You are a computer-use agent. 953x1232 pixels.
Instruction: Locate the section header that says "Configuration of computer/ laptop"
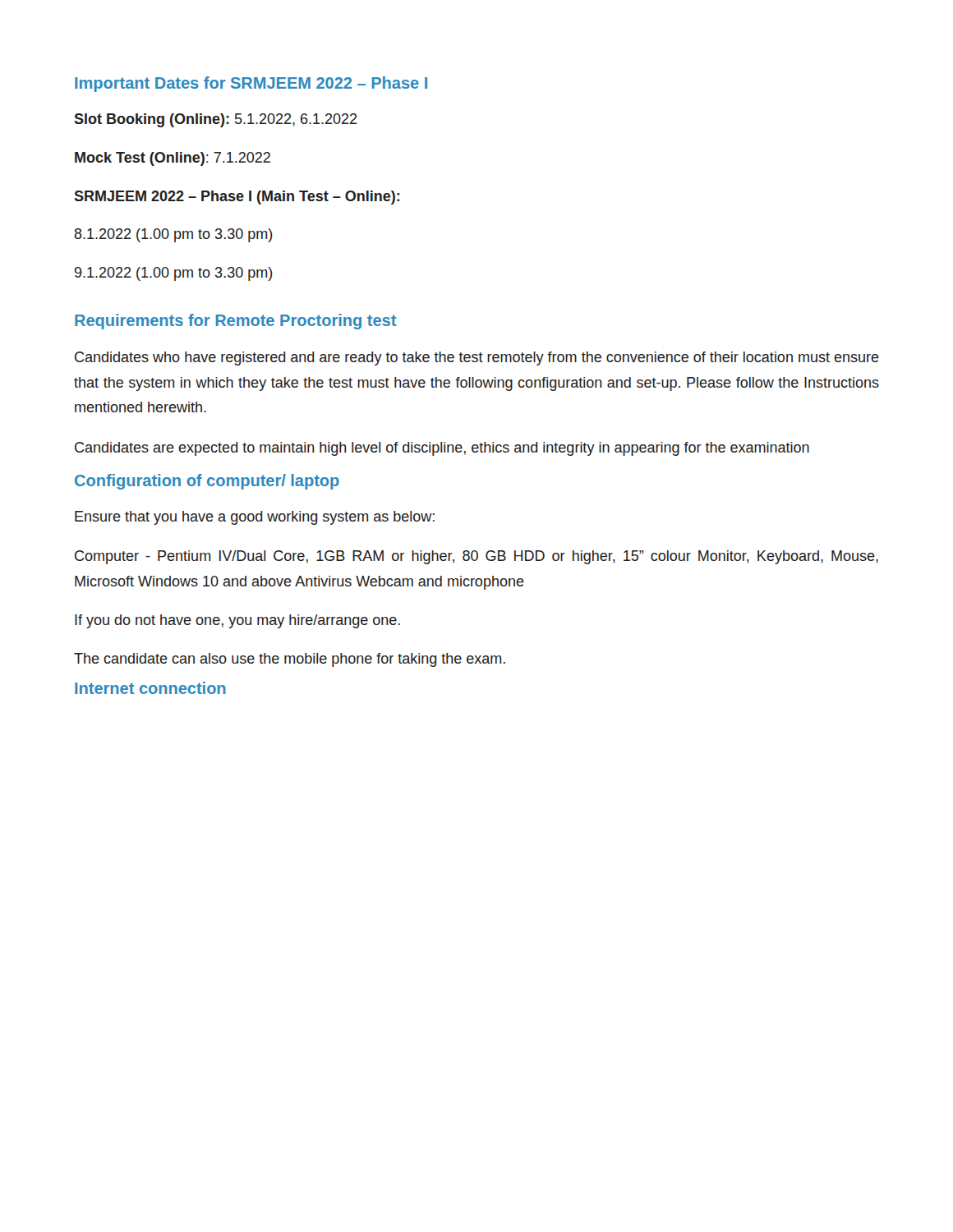tap(207, 482)
